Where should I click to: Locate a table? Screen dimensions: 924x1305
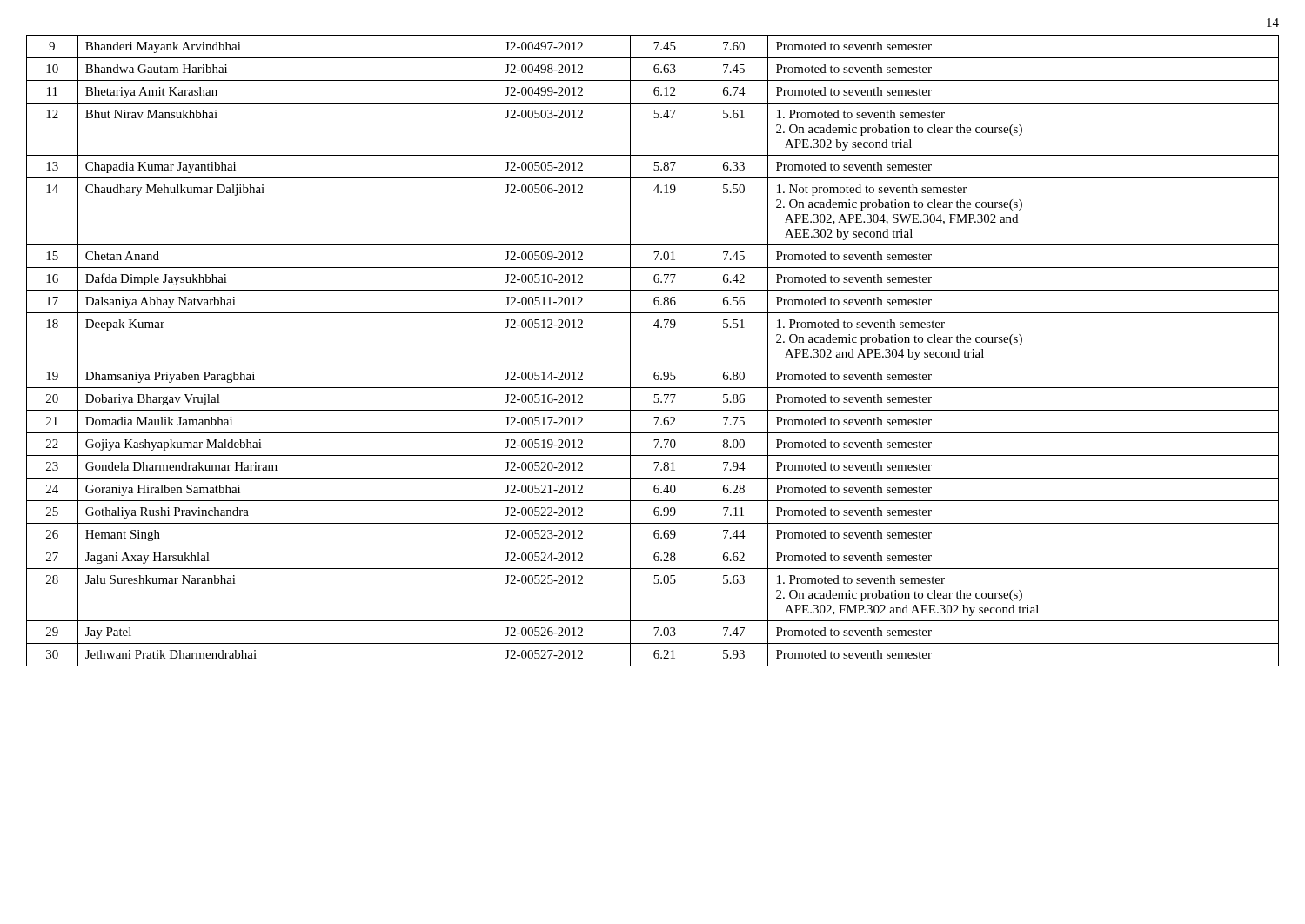(652, 351)
